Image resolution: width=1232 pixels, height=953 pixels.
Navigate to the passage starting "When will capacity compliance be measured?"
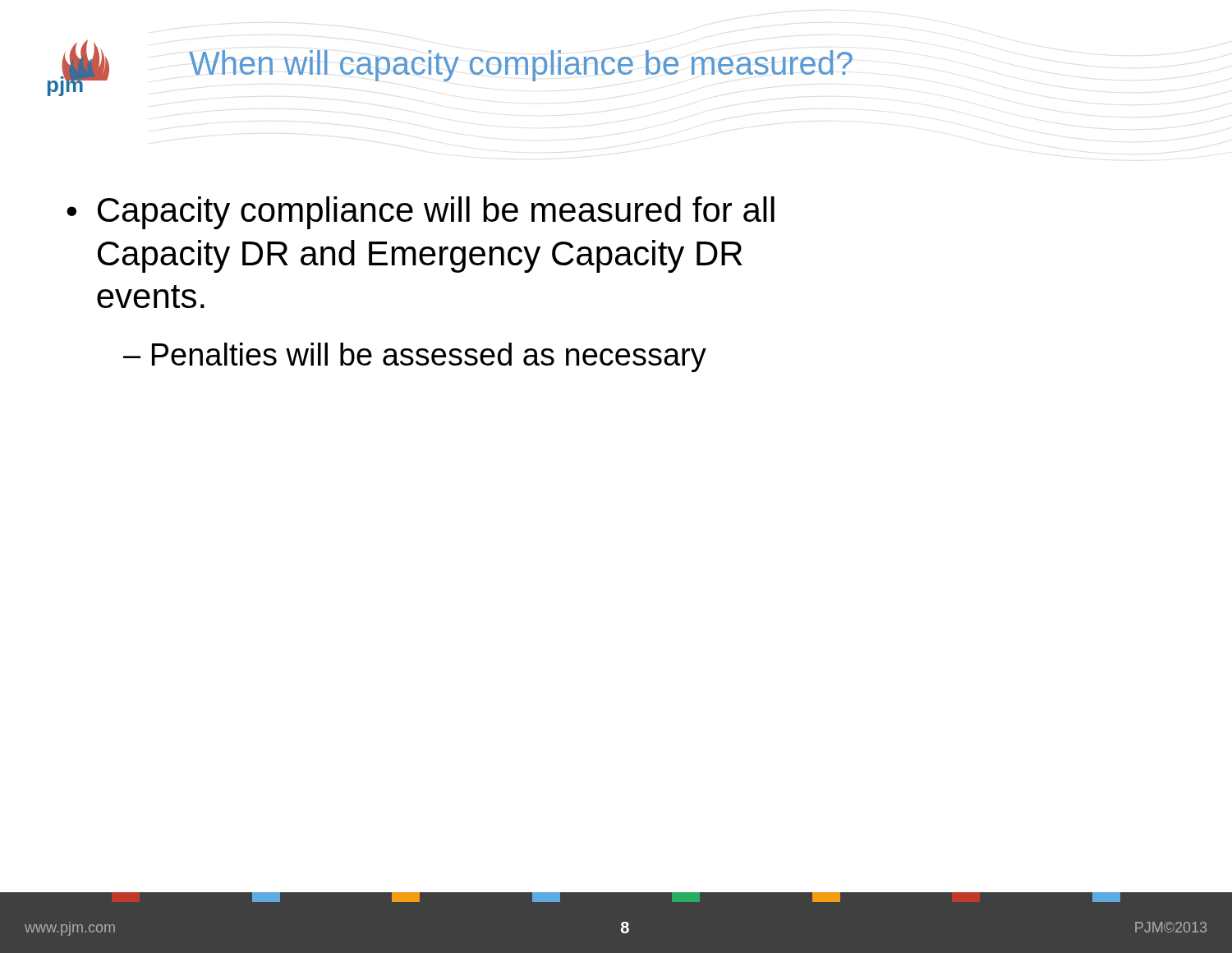pyautogui.click(x=521, y=63)
